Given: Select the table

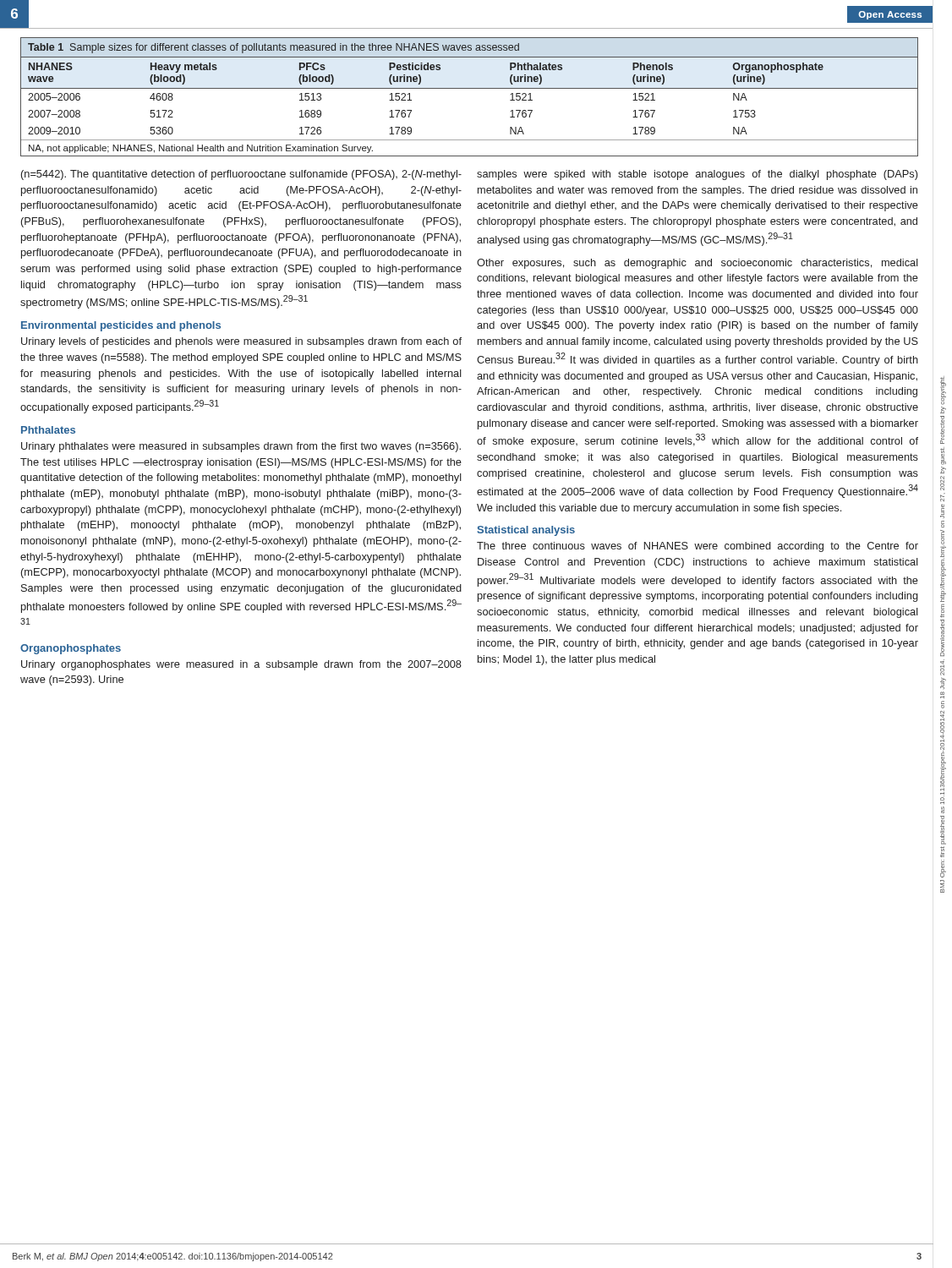Looking at the screenshot, I should pos(469,97).
